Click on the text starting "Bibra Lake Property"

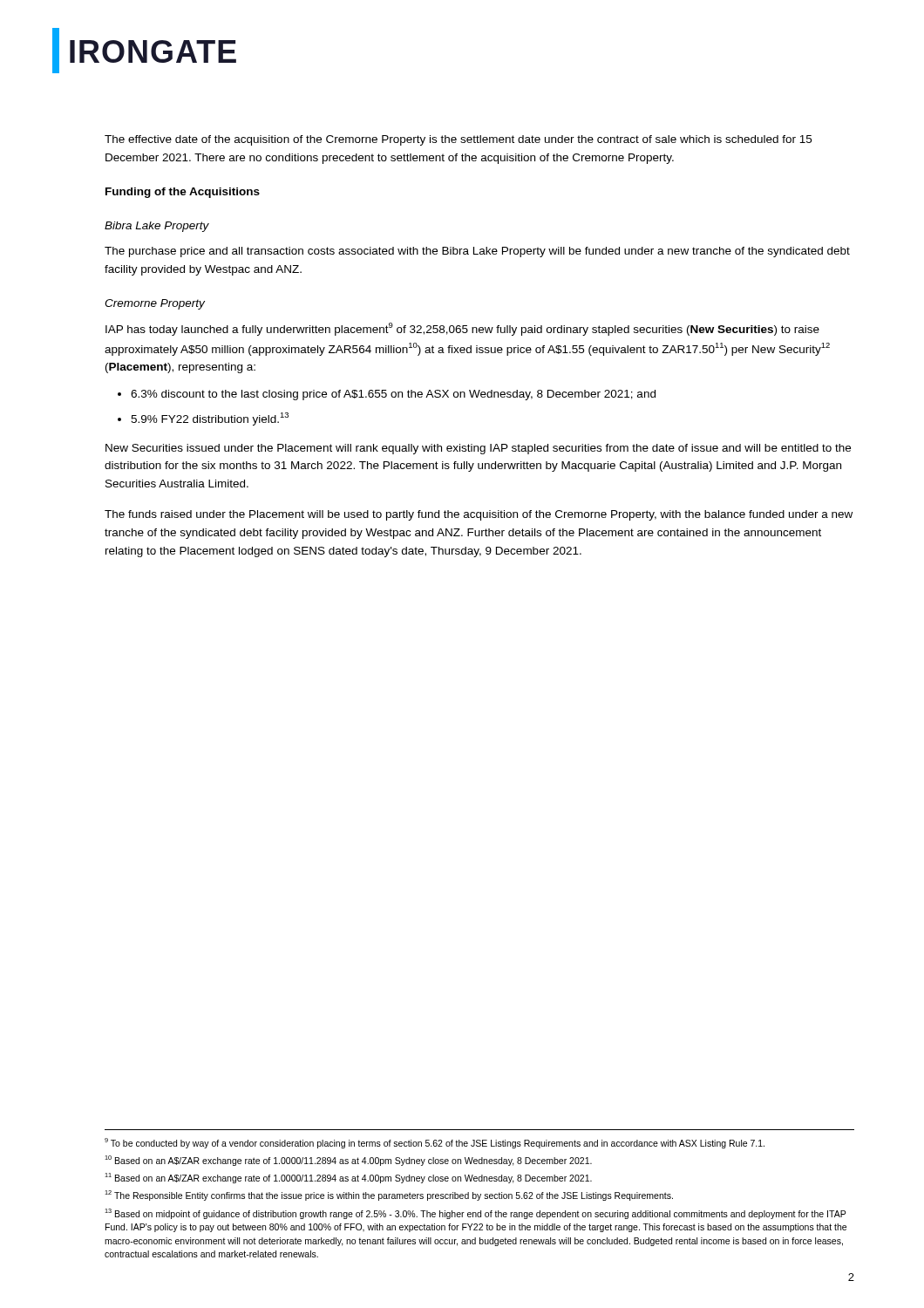(157, 225)
